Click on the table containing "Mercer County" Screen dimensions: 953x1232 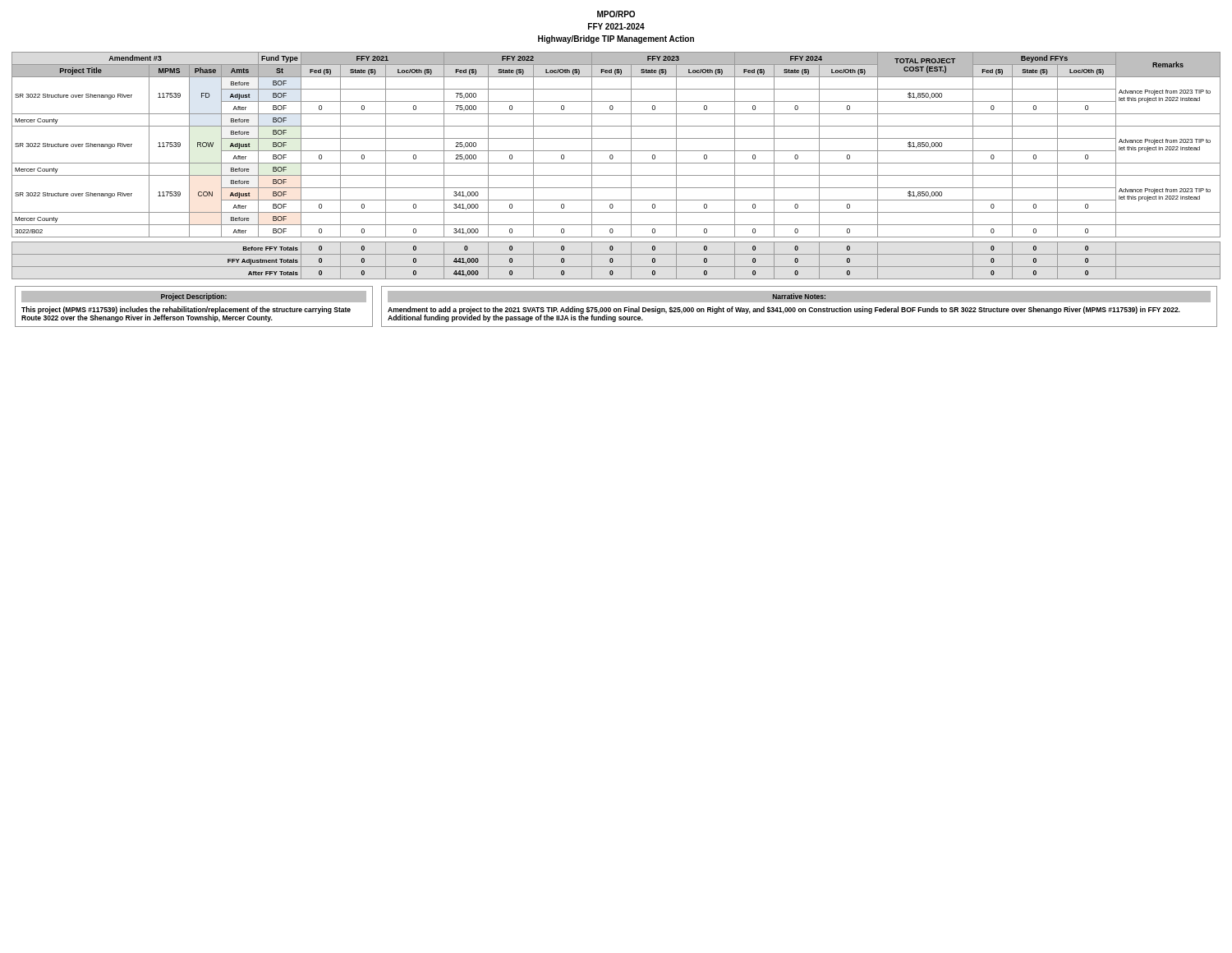point(616,166)
